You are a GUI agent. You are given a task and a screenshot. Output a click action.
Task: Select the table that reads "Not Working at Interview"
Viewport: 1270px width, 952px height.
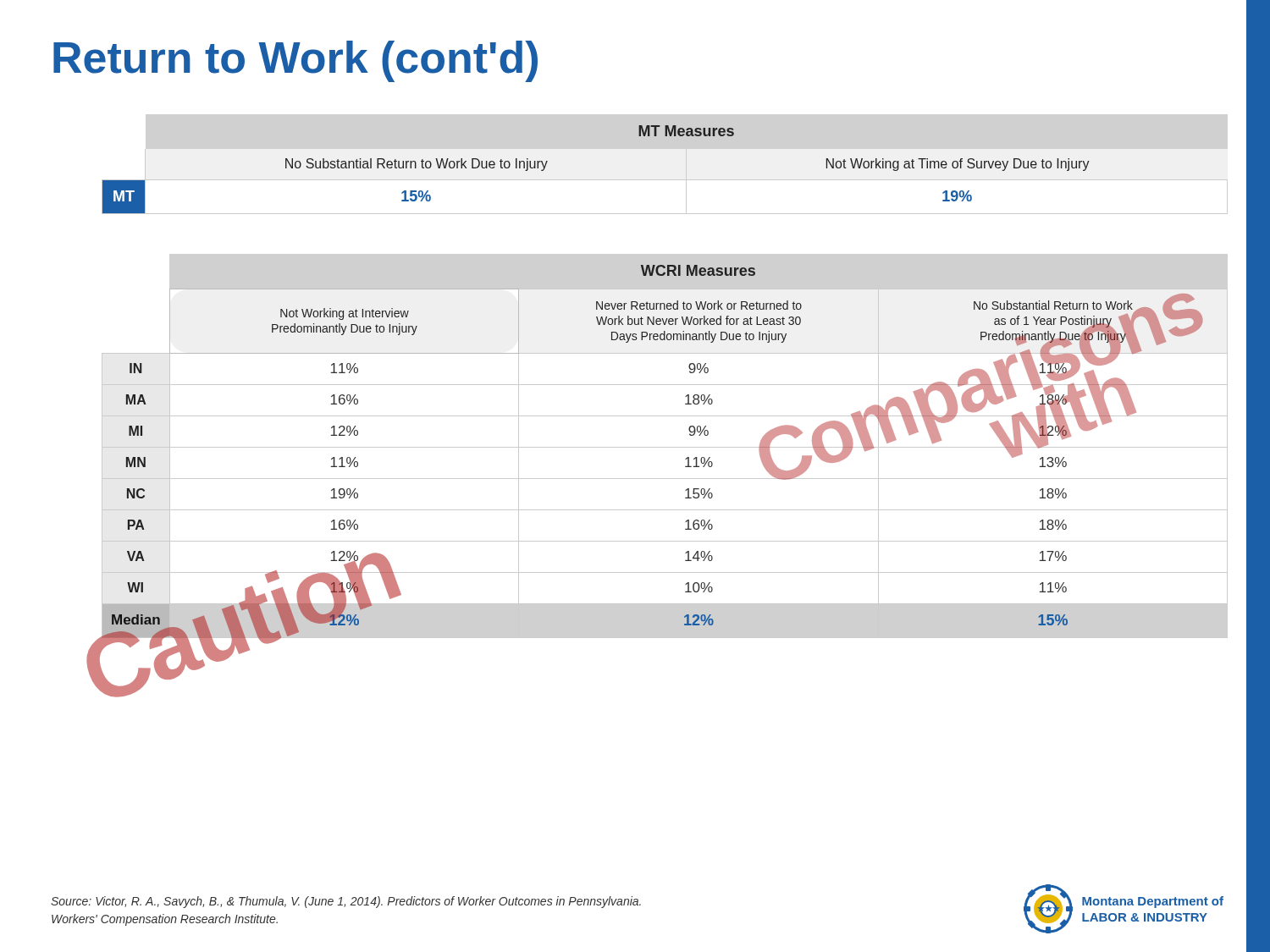pos(665,446)
